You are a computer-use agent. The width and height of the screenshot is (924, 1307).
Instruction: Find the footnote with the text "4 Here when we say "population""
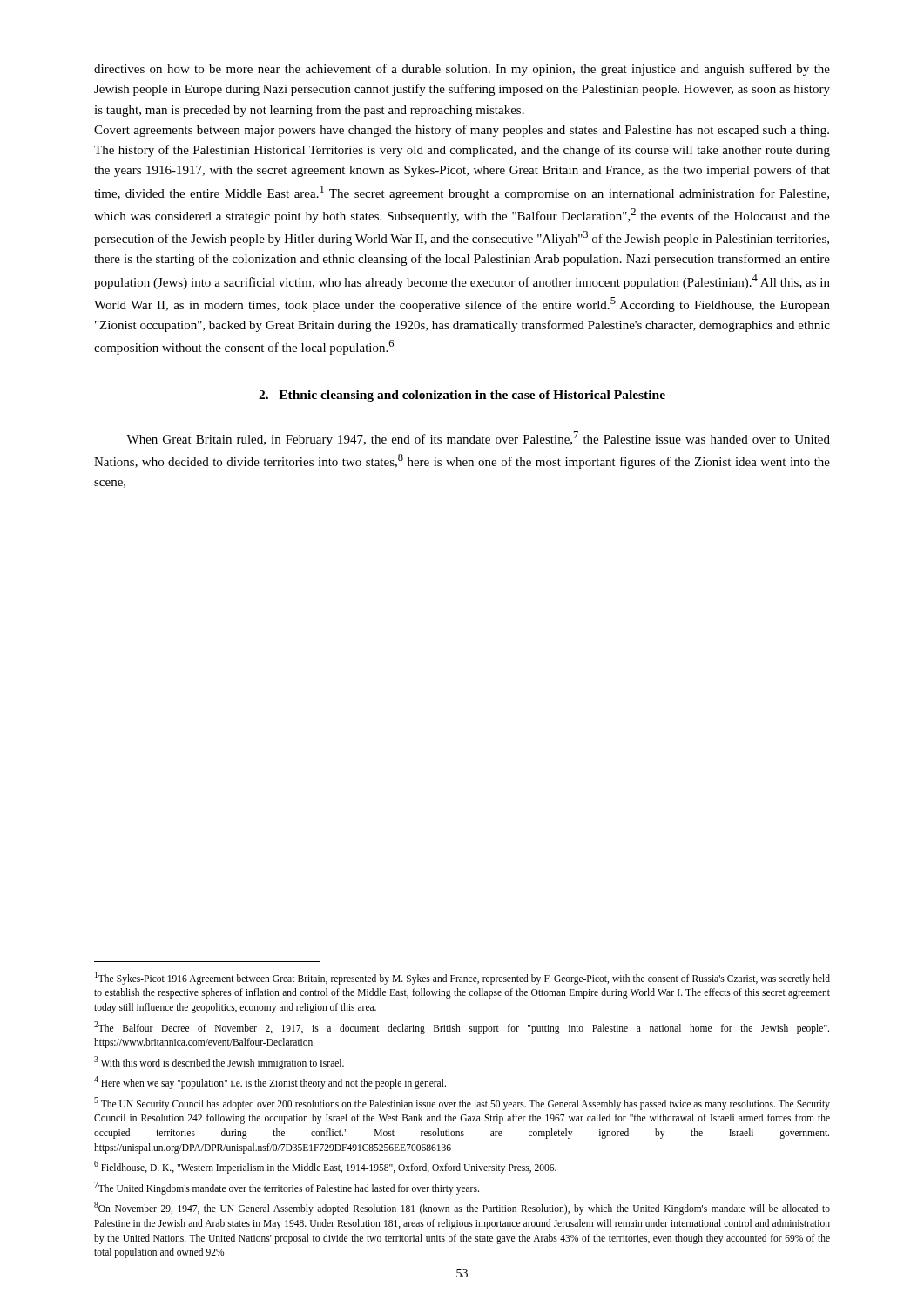[270, 1082]
